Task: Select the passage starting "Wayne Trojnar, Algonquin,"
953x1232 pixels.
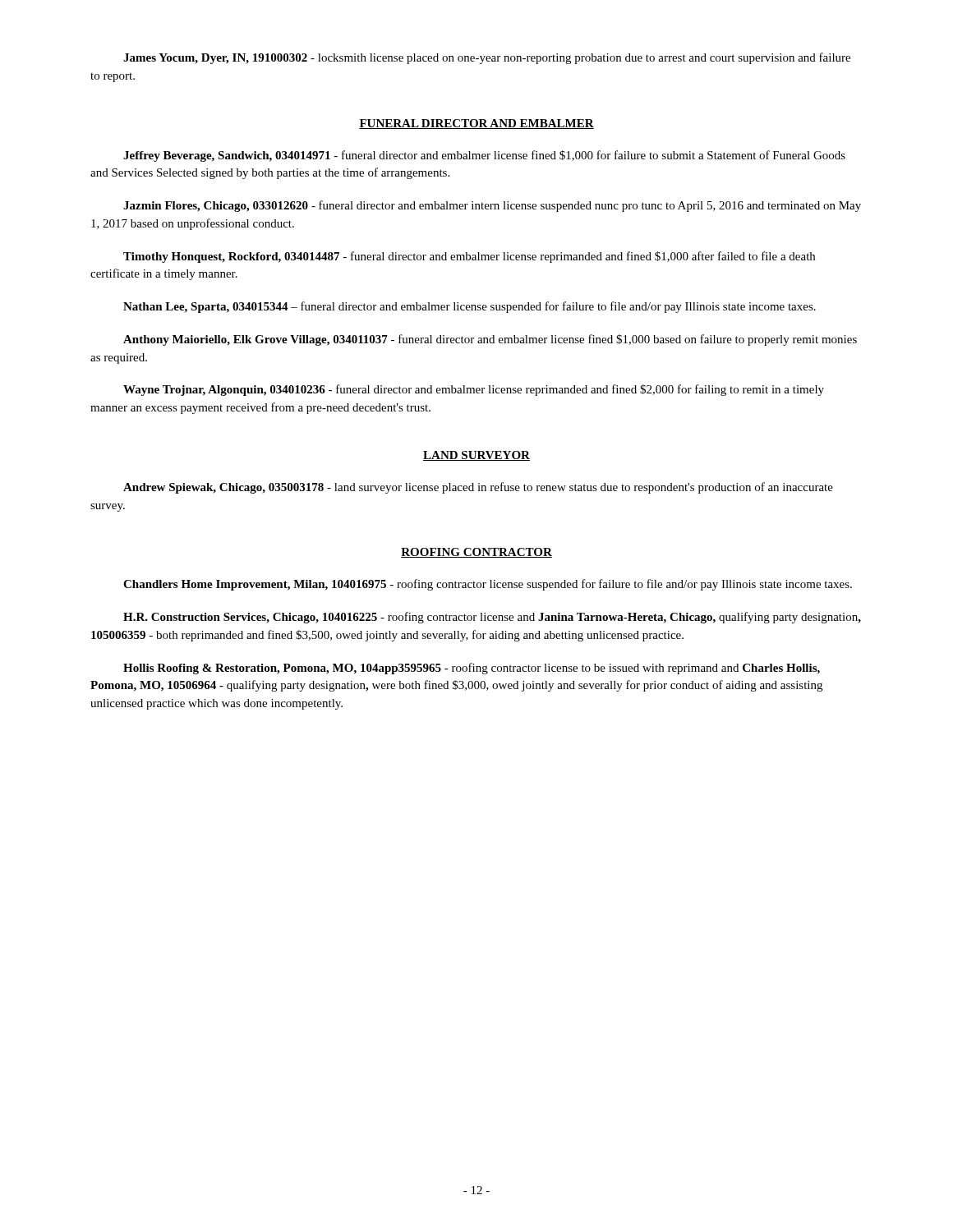Action: tap(457, 398)
